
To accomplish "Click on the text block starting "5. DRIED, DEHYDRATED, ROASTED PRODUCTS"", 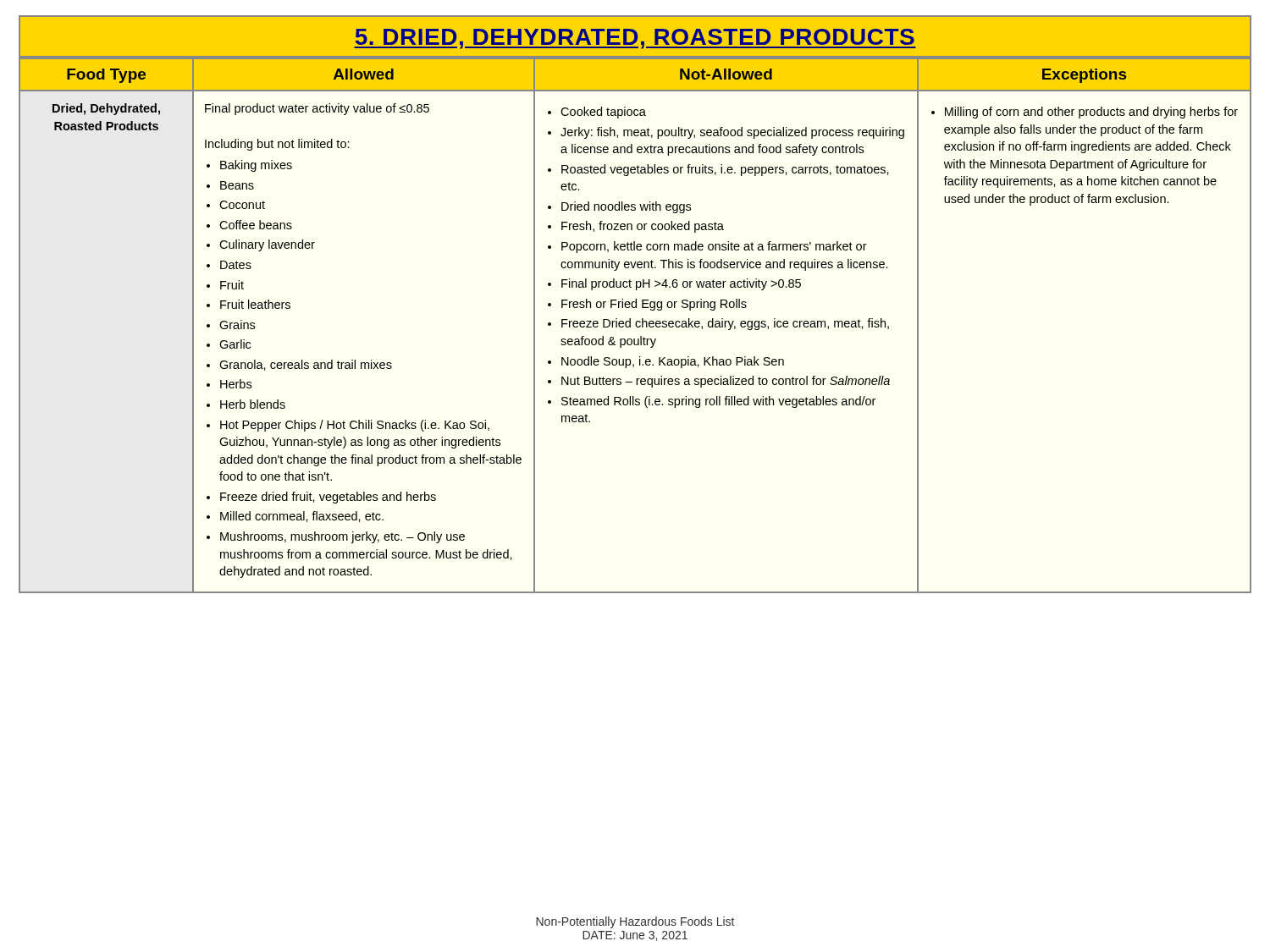I will pos(635,36).
